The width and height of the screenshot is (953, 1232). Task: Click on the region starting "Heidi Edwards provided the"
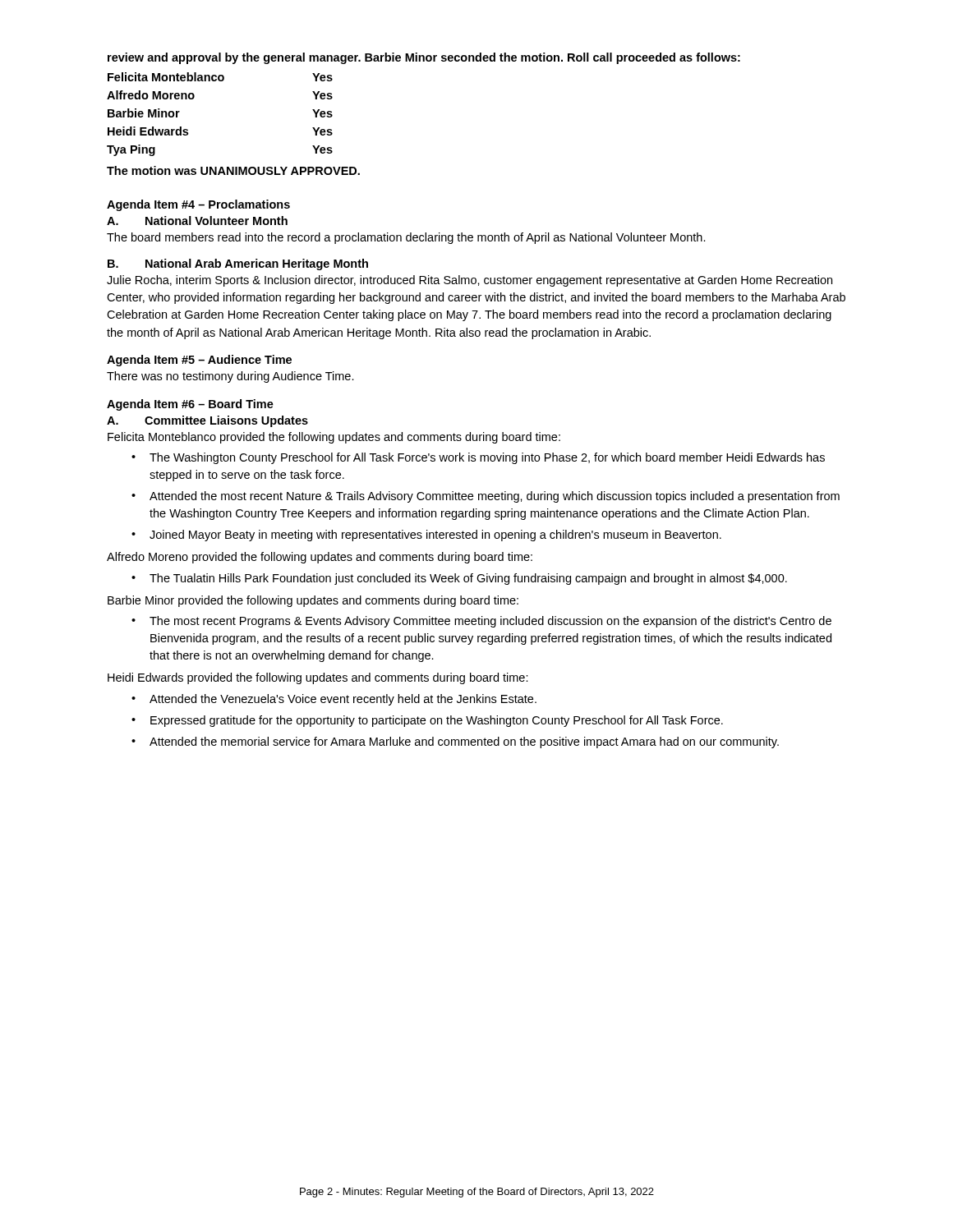coord(318,678)
